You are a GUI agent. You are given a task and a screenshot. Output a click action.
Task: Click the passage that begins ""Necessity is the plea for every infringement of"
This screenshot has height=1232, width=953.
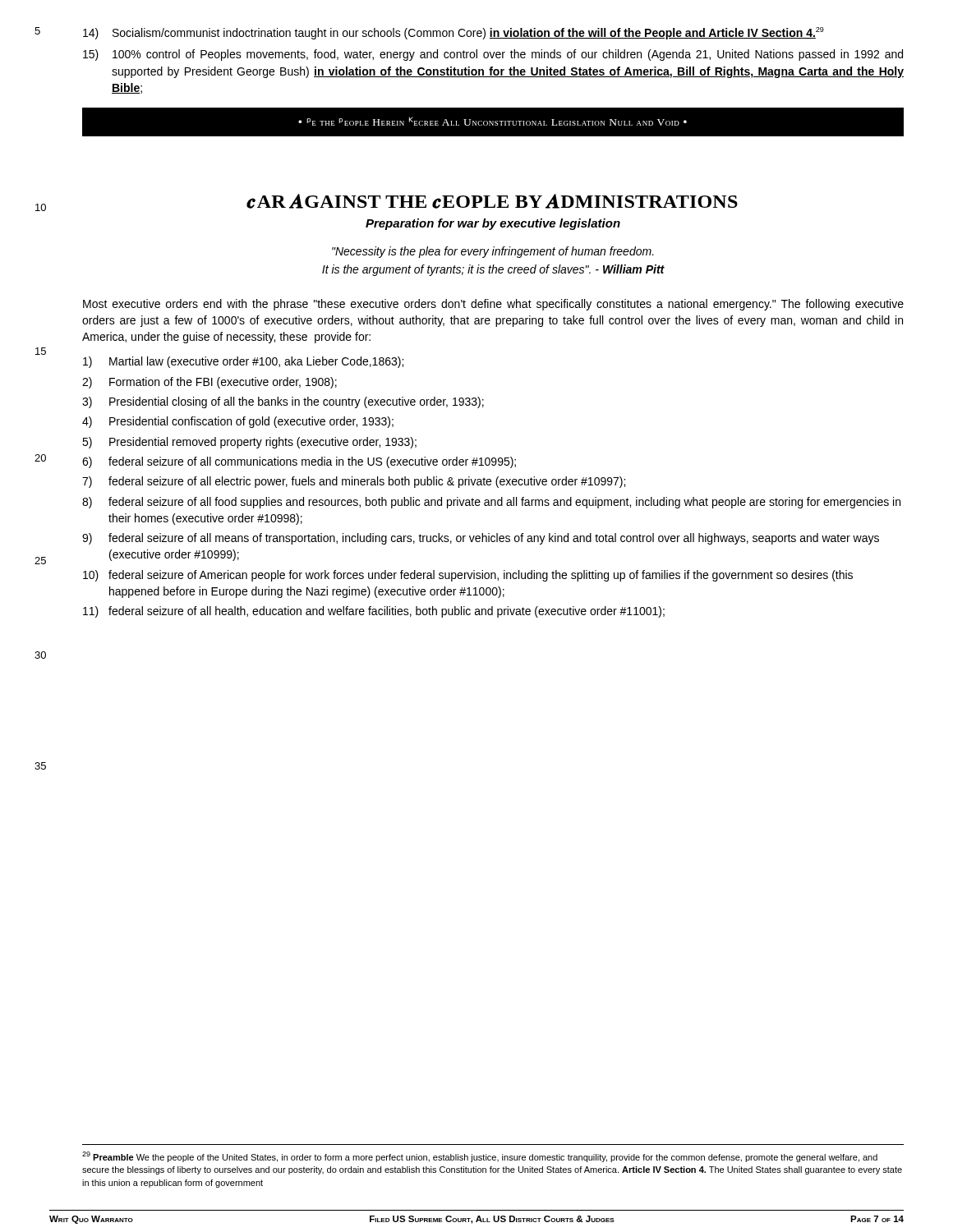pos(493,261)
